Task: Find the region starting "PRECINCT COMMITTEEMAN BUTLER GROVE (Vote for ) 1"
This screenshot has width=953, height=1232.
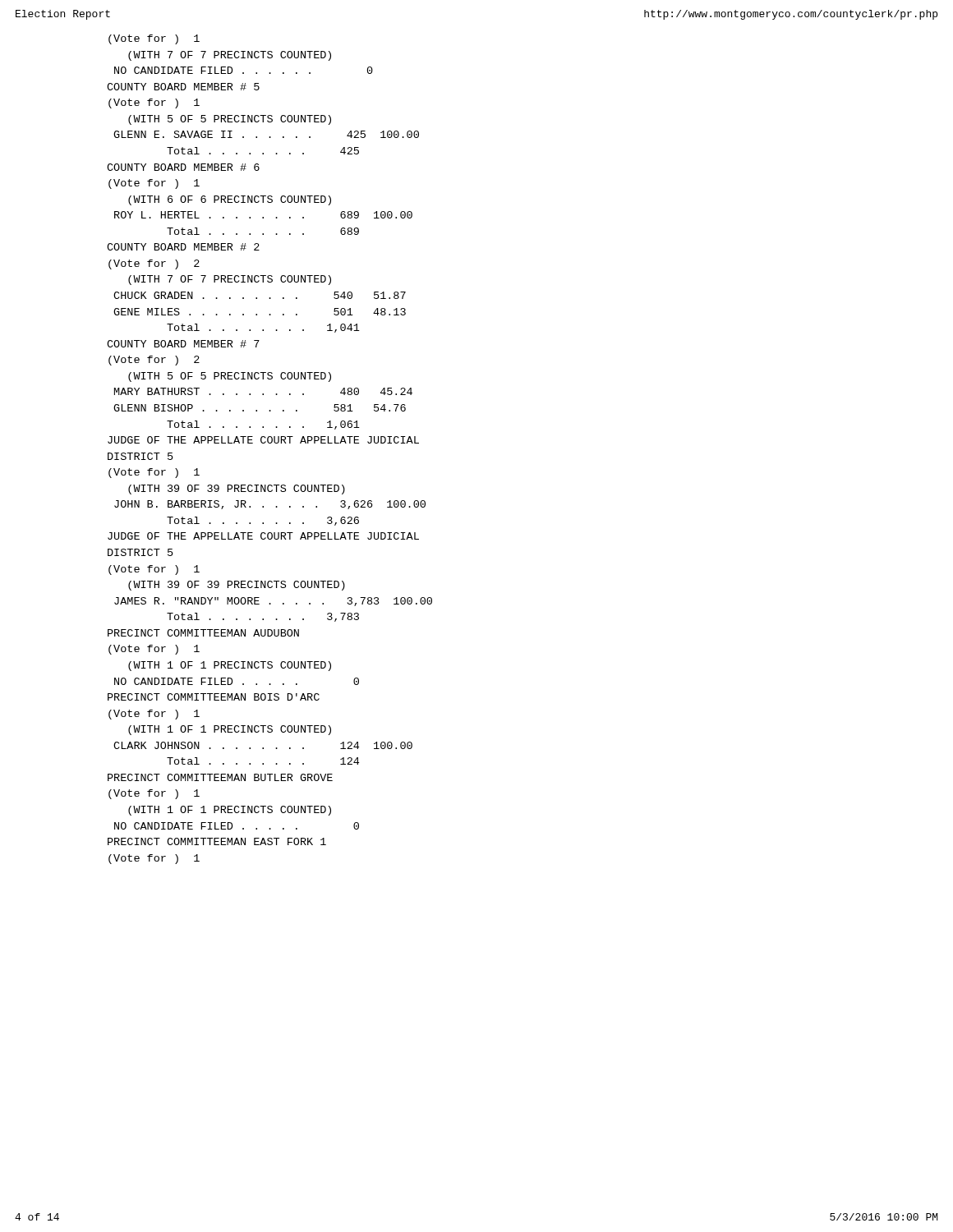Action: click(x=220, y=777)
